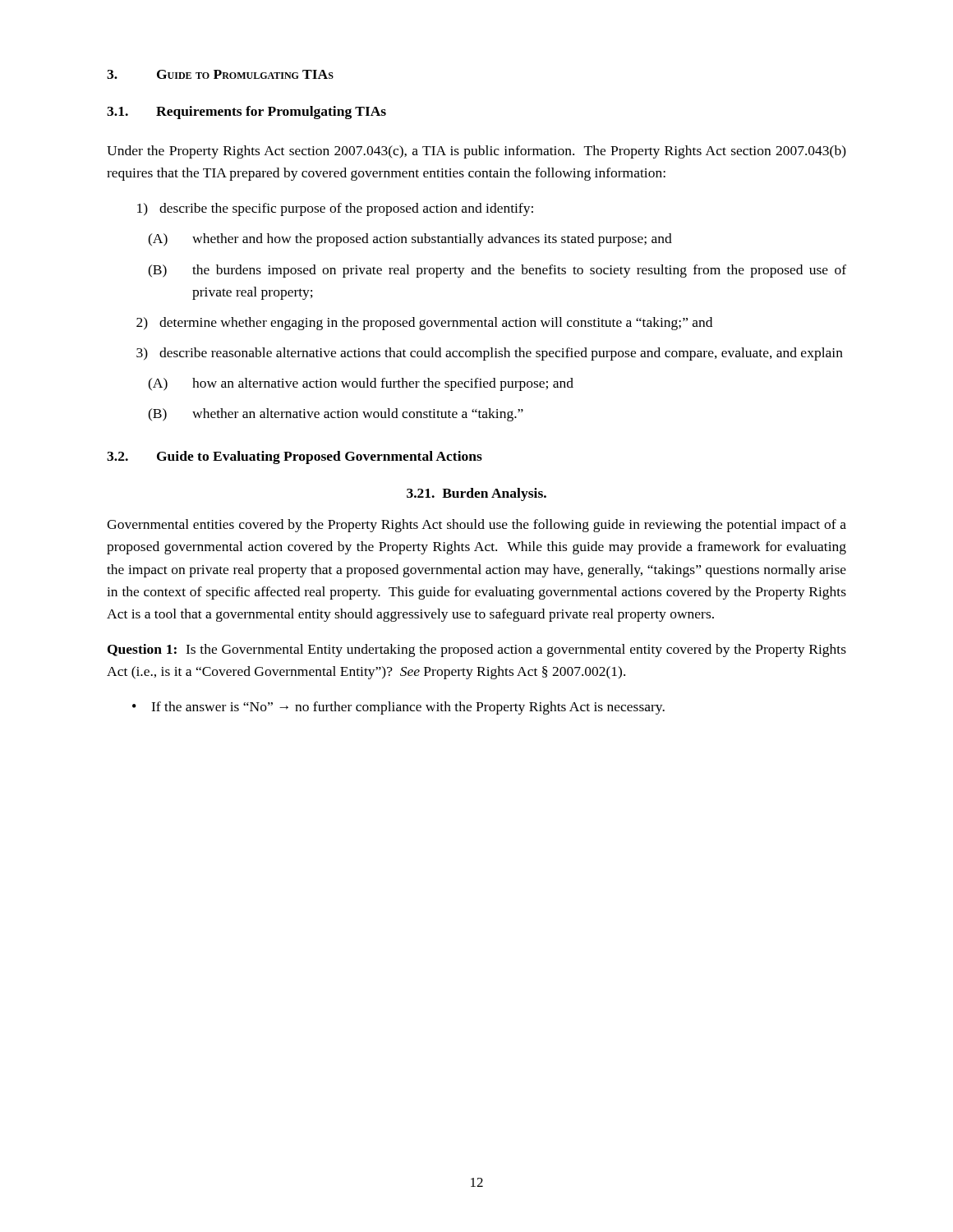Viewport: 953px width, 1232px height.
Task: Find the section header with the text "3.21. Burden Analysis."
Action: tap(476, 493)
